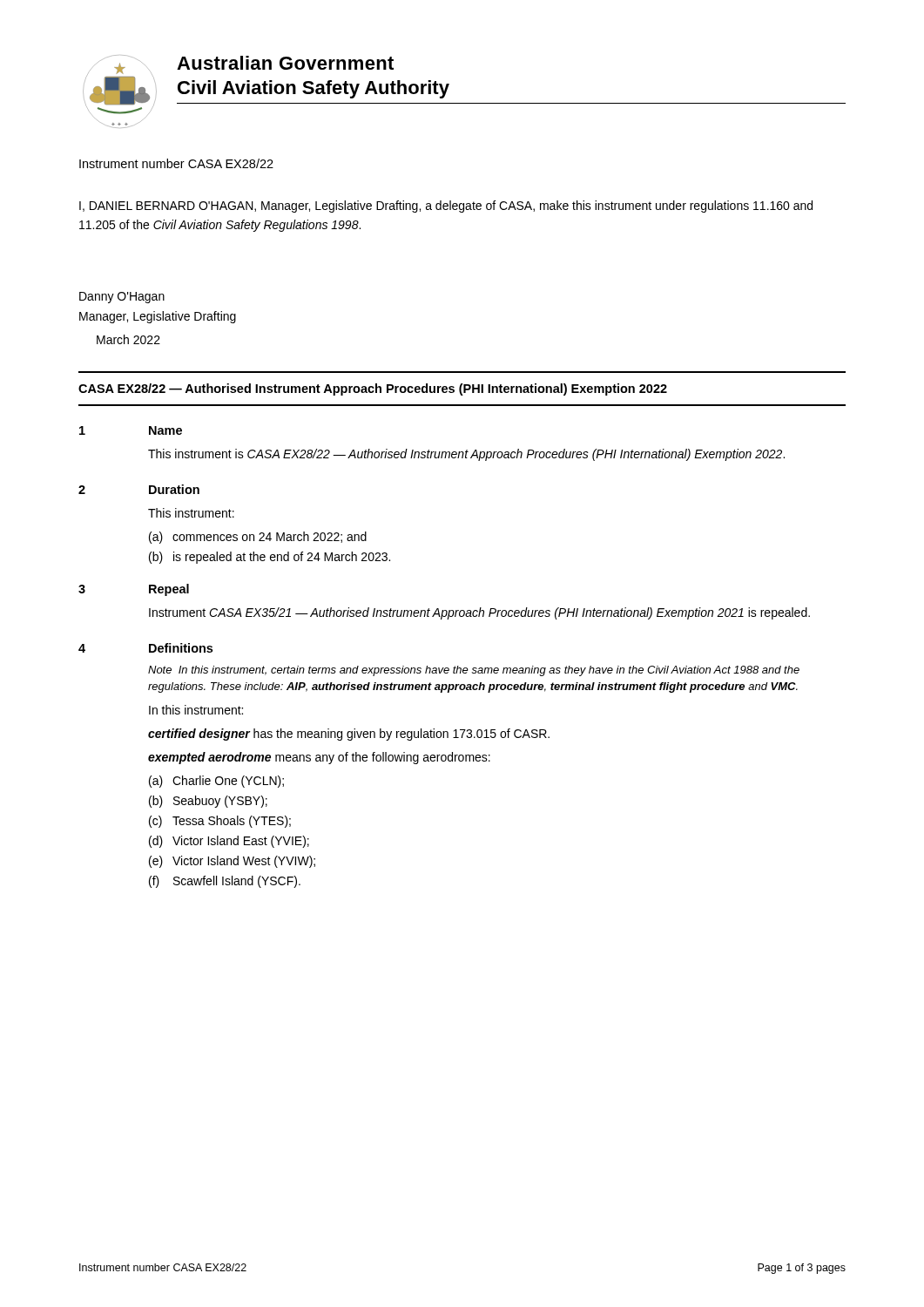This screenshot has height=1307, width=924.
Task: Point to the text starting "I, DANIEL BERNARD O'HAGAN, Manager, Legislative Drafting, a"
Action: [x=446, y=215]
